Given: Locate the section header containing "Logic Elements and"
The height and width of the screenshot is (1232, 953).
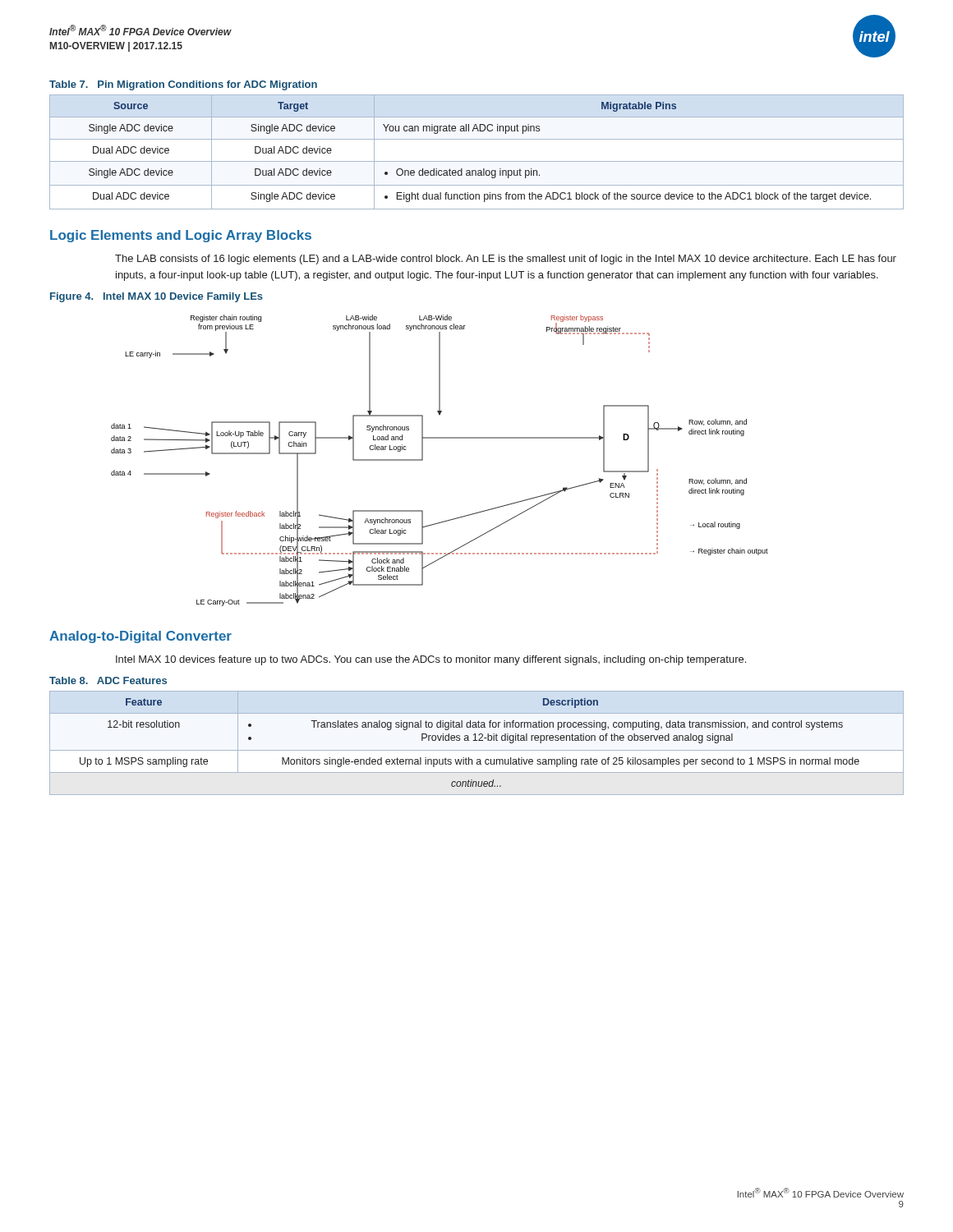Looking at the screenshot, I should pyautogui.click(x=181, y=235).
